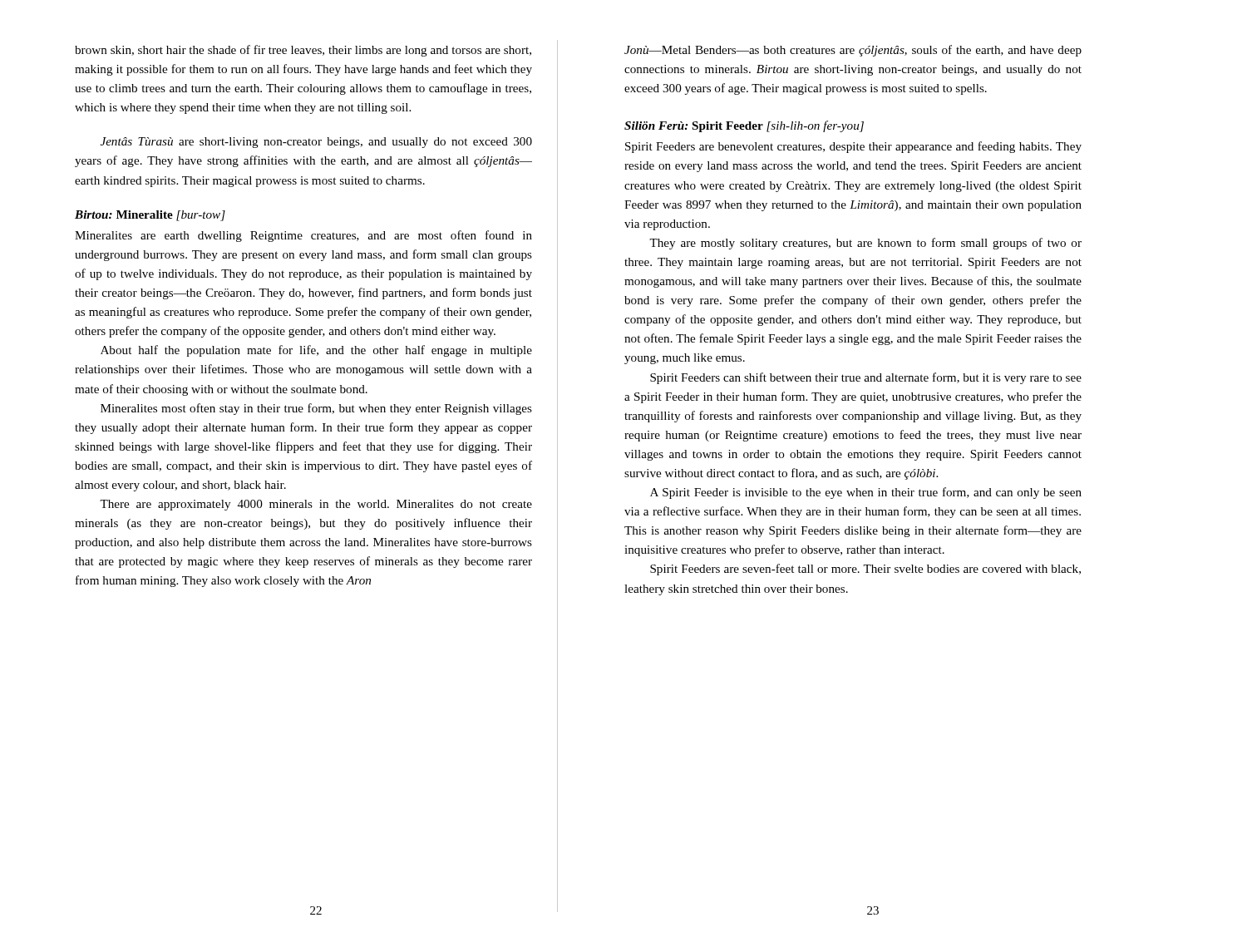Point to the block beginning "A Spirit Feeder is invisible to"
Screen dimensions: 952x1247
pyautogui.click(x=853, y=521)
